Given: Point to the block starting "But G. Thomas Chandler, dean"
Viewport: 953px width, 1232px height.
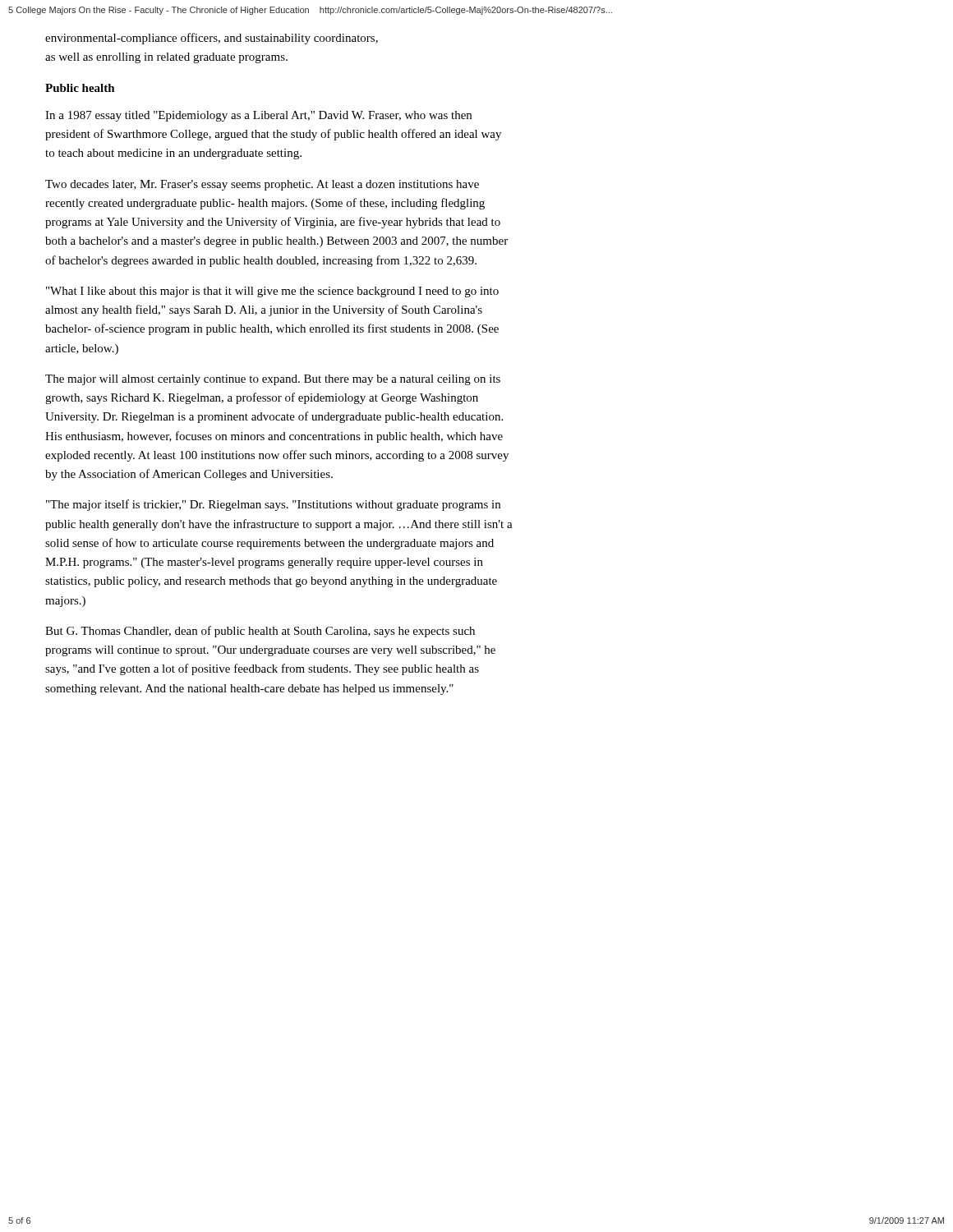Looking at the screenshot, I should click(x=279, y=660).
